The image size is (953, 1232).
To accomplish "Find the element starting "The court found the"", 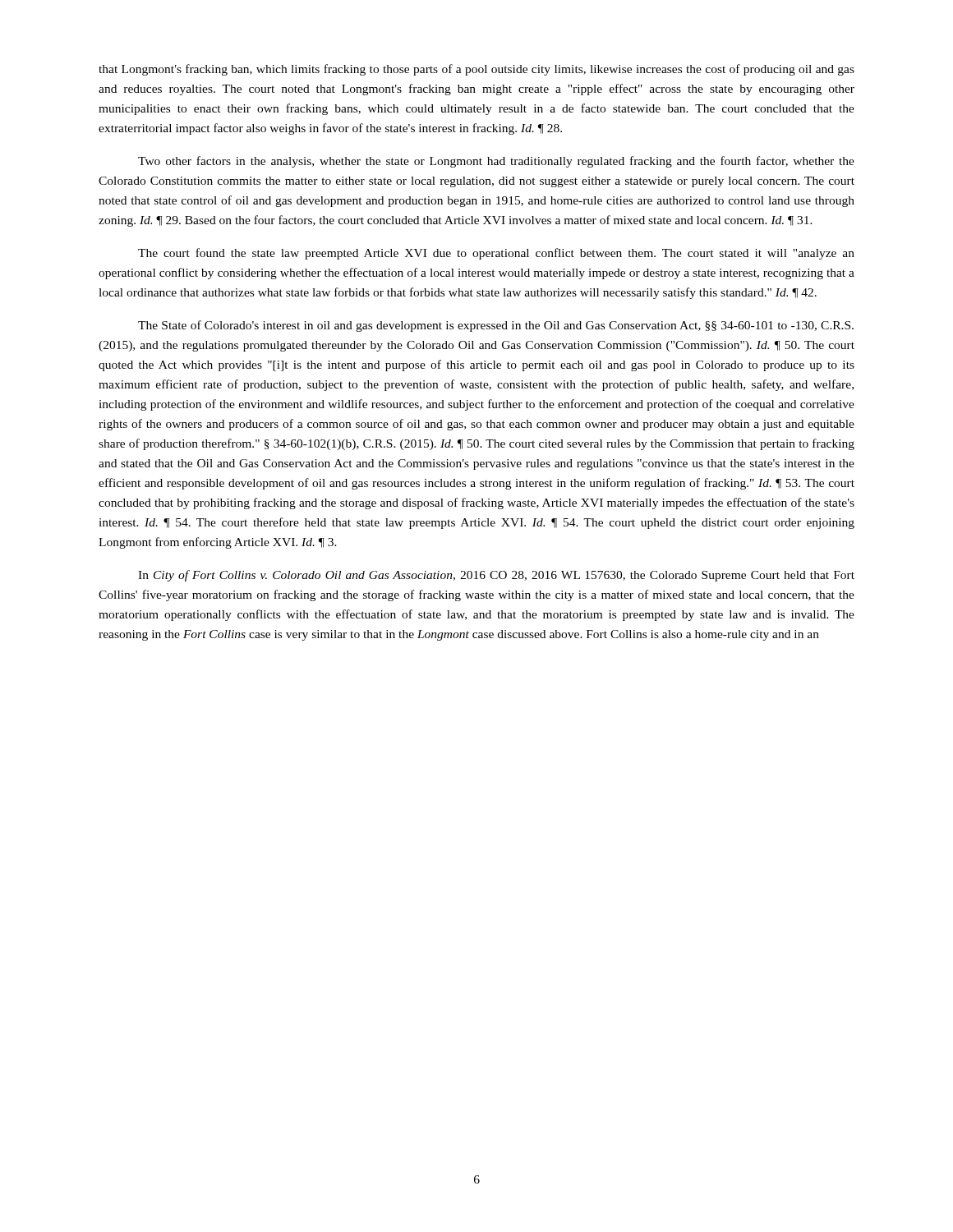I will pyautogui.click(x=476, y=273).
